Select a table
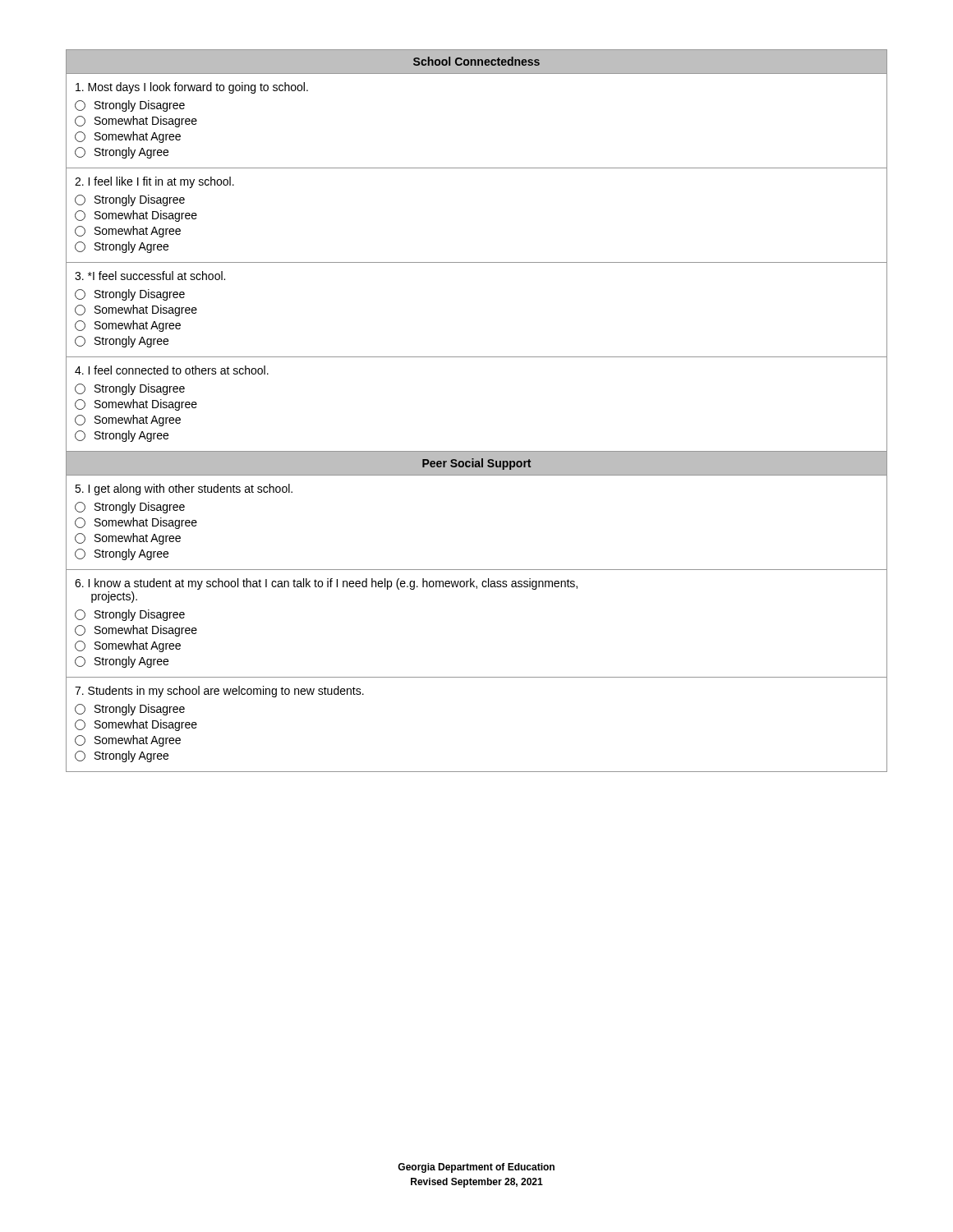This screenshot has width=953, height=1232. (x=476, y=411)
